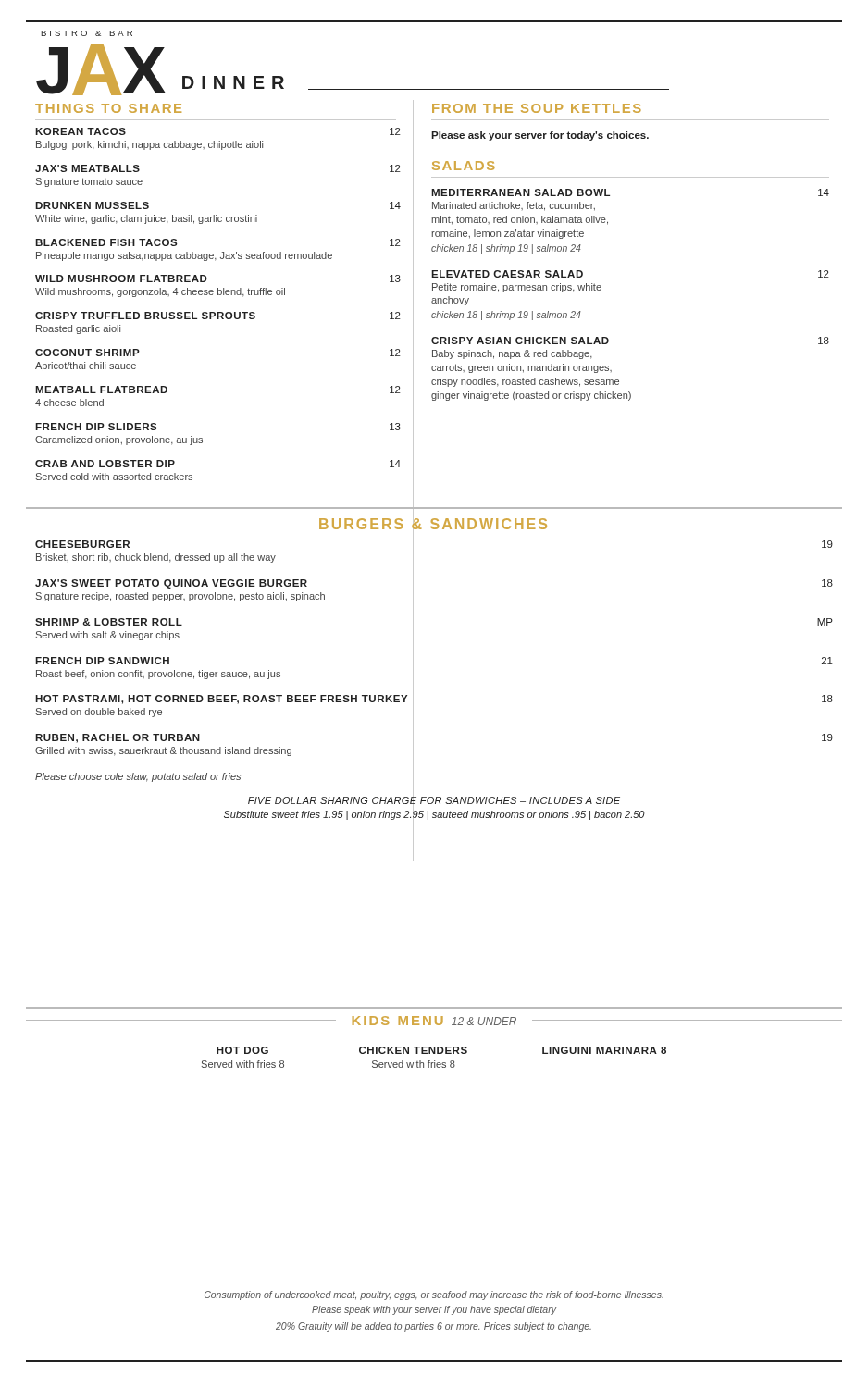Find the text block that says "FIVE DOLLAR SHARING CHARGE FOR"
868x1388 pixels.
tap(434, 800)
